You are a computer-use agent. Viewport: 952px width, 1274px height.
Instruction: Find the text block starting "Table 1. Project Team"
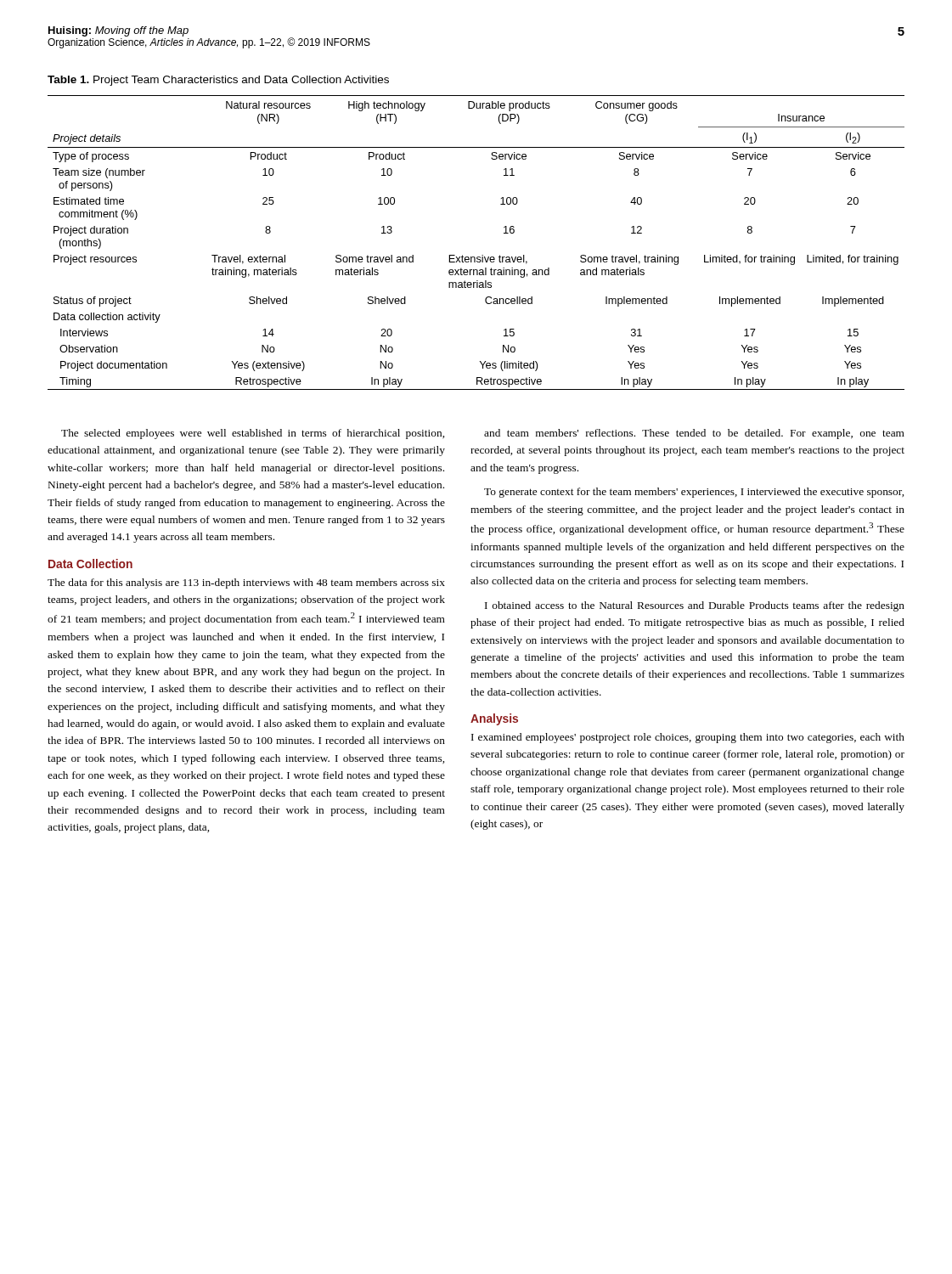pos(218,79)
